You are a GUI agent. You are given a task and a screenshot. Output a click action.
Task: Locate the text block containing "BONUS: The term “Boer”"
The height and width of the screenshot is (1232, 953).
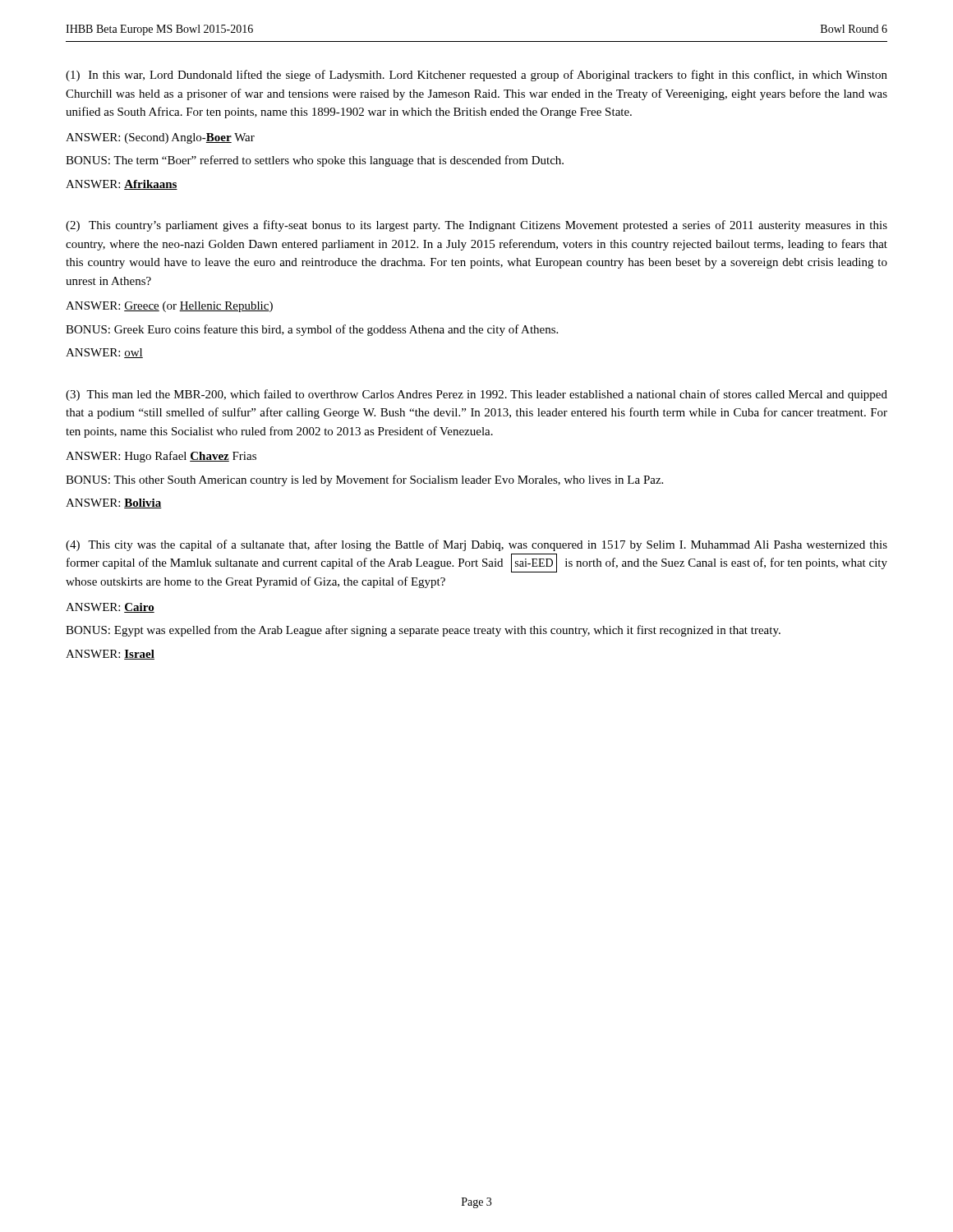315,160
